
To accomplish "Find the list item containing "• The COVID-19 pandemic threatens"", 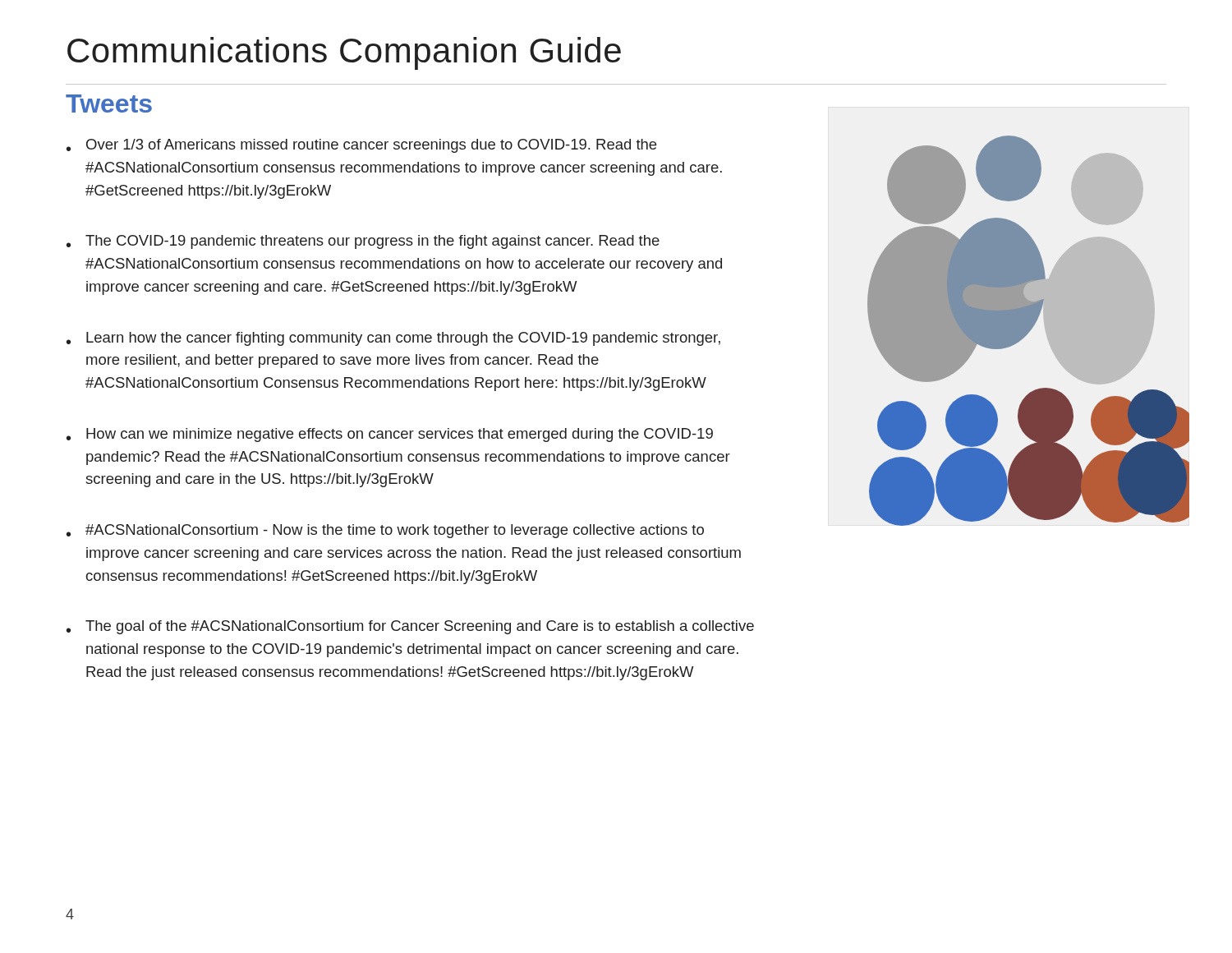I will [x=411, y=264].
